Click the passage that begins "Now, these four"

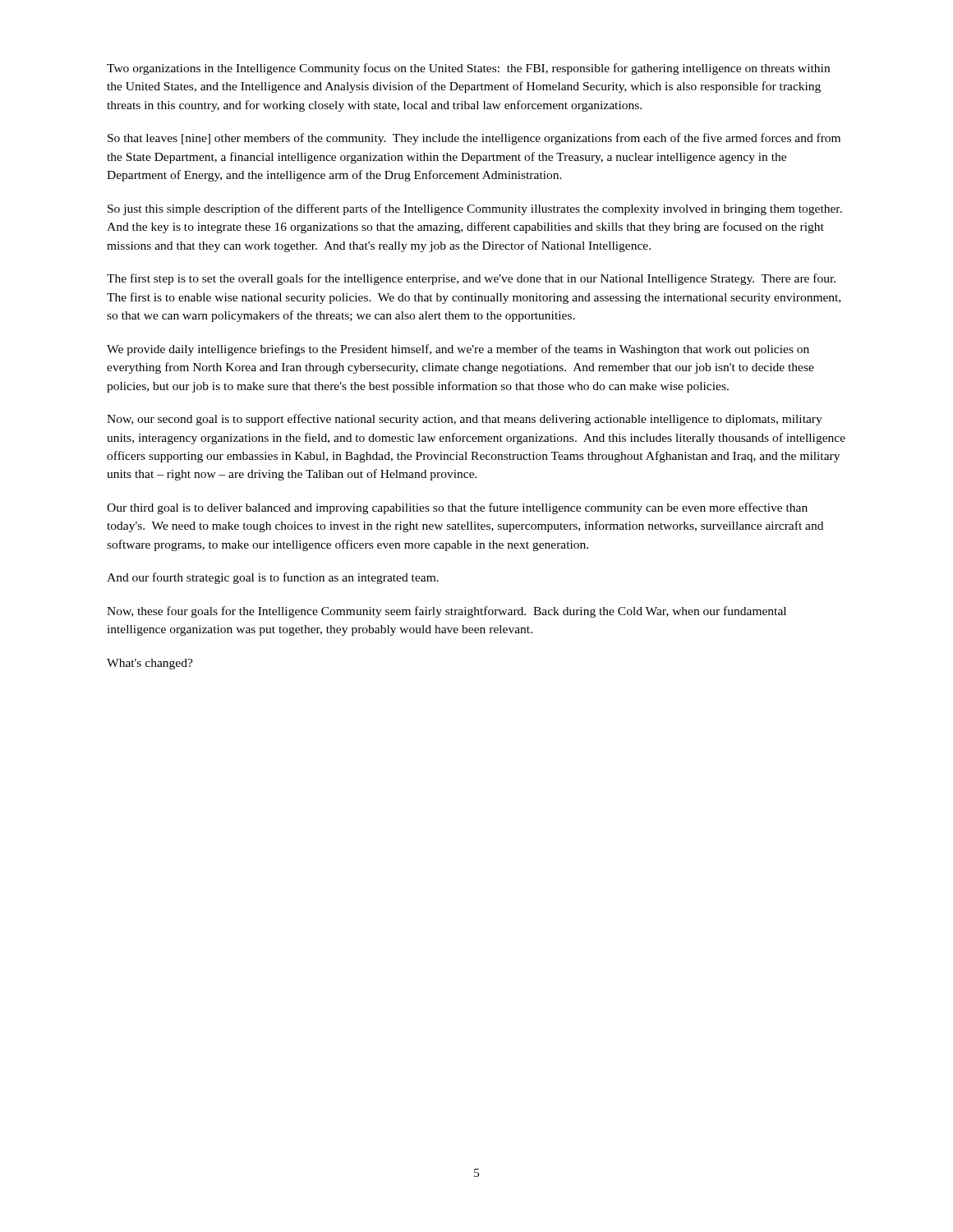[x=447, y=620]
